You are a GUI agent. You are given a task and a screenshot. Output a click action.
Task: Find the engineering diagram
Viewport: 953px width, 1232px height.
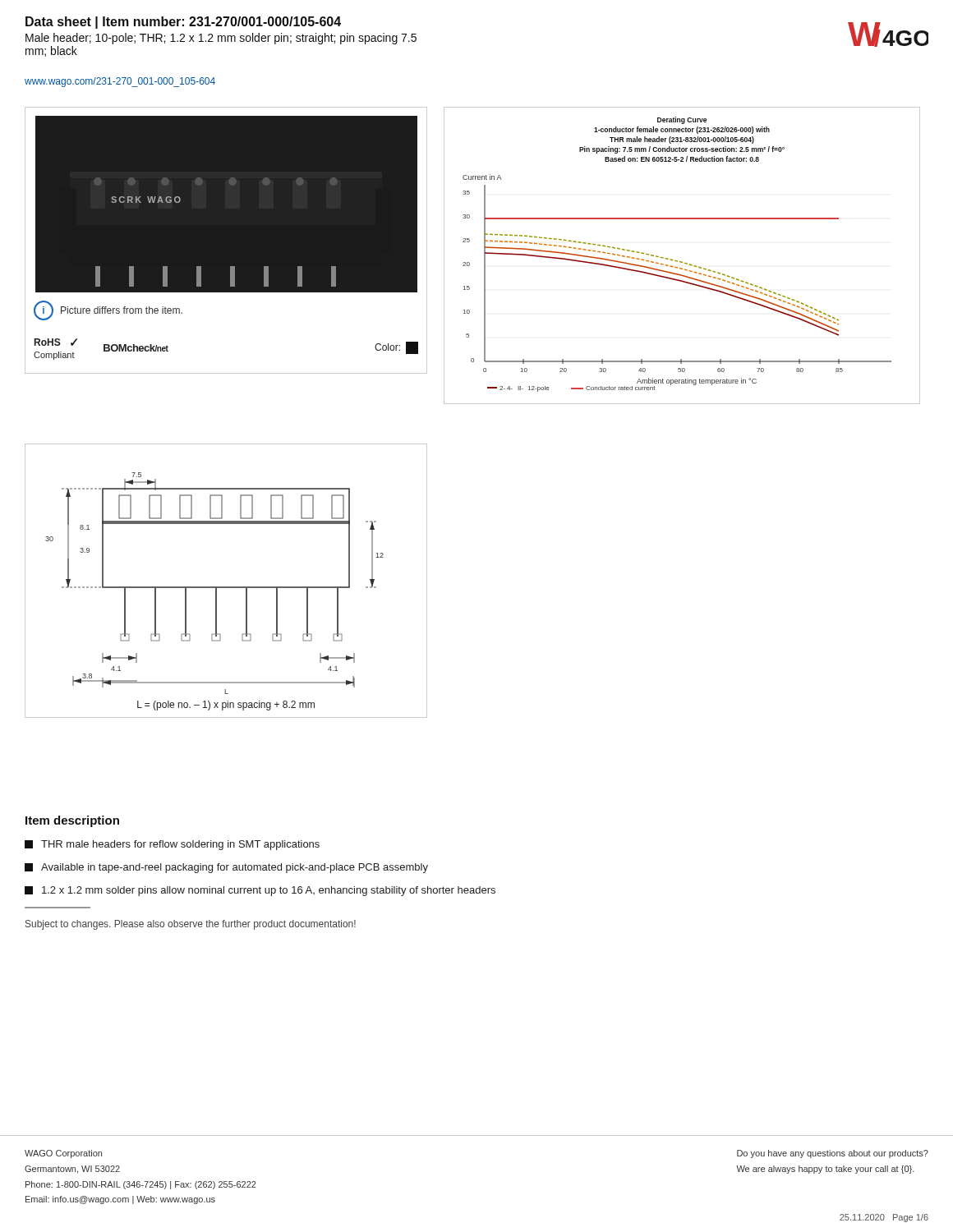coord(226,581)
